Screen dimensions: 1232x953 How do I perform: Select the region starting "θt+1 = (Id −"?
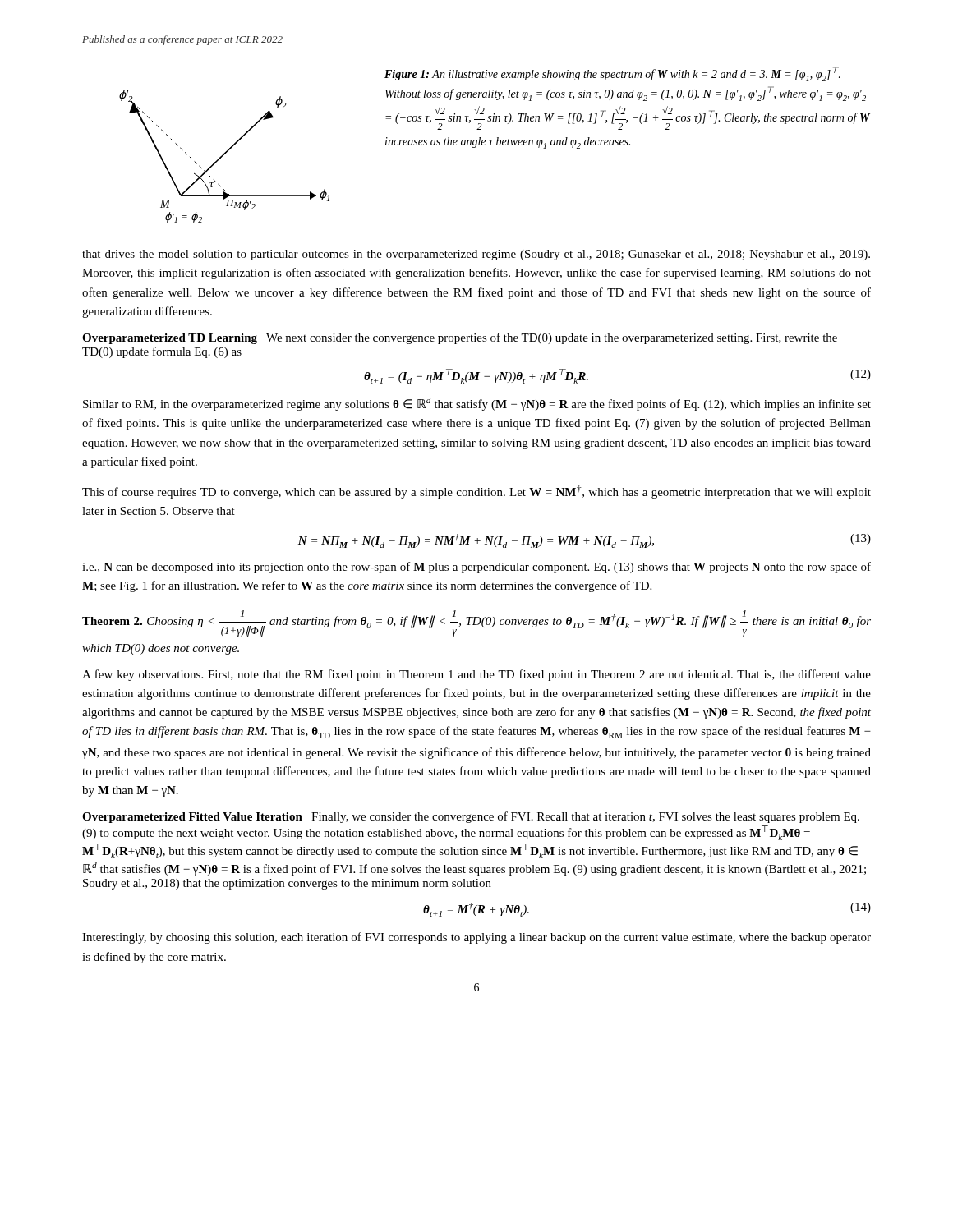[x=470, y=376]
